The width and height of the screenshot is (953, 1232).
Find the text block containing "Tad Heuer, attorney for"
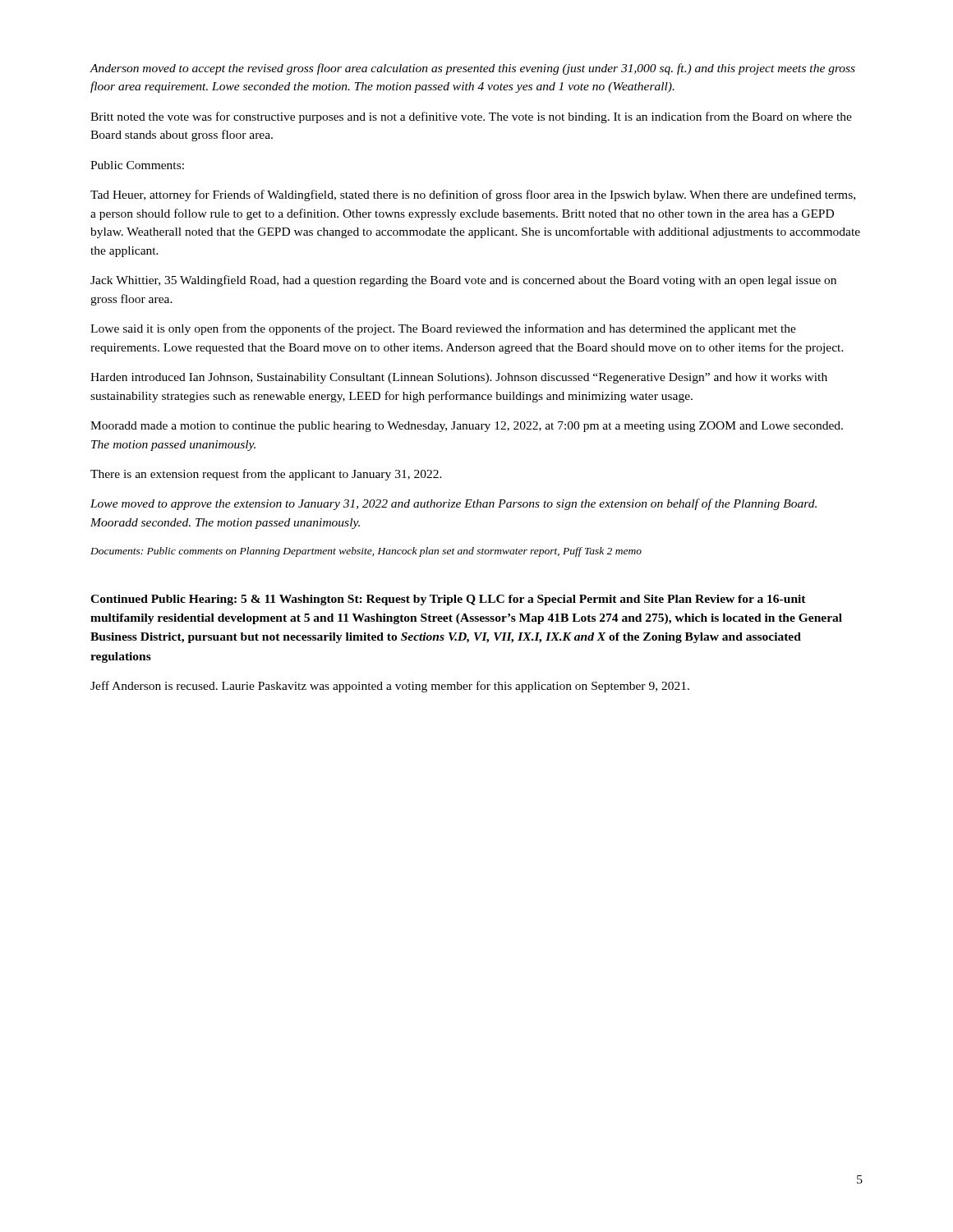(x=475, y=222)
